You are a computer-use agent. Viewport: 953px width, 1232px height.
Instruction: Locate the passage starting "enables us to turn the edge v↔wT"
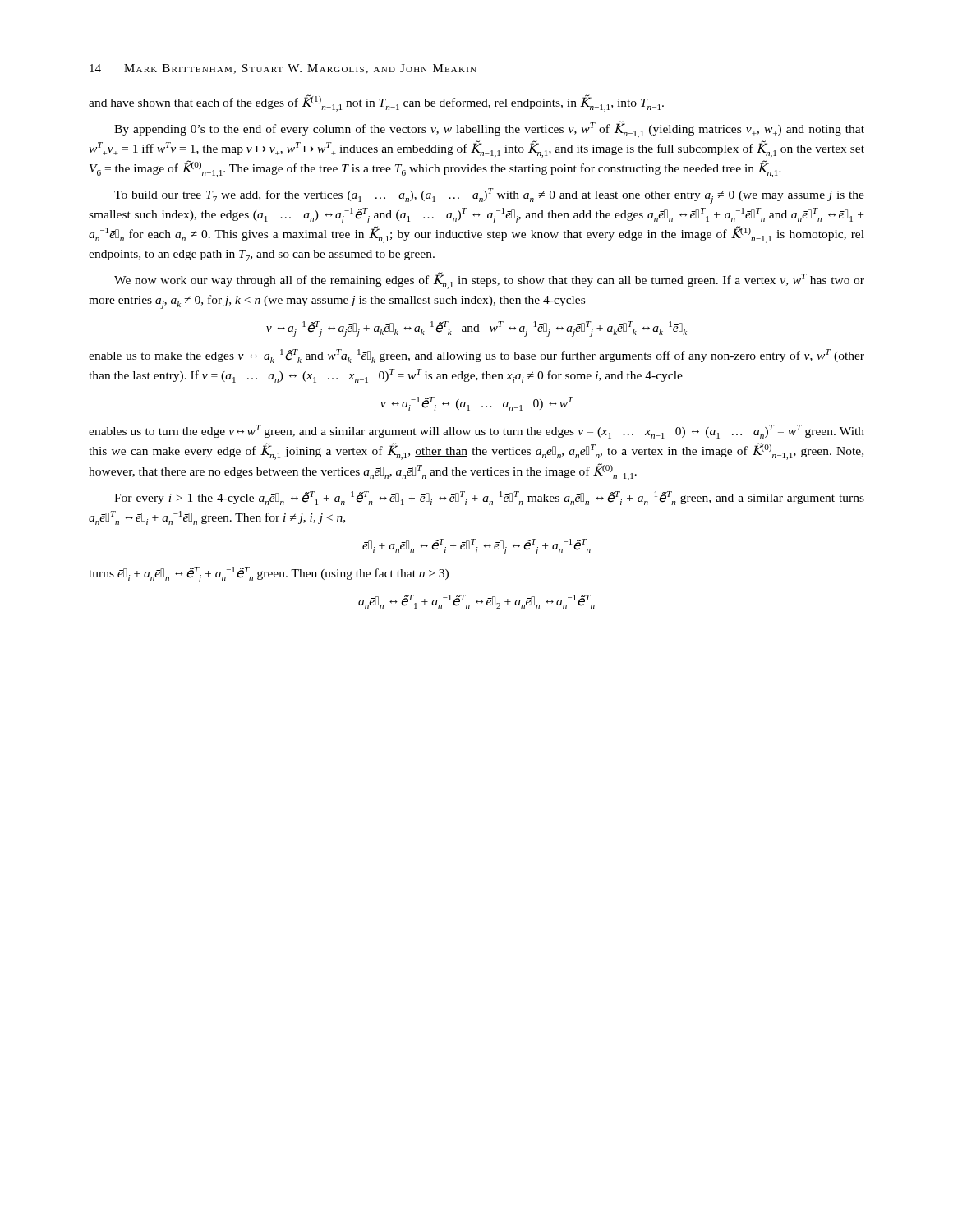pyautogui.click(x=476, y=451)
